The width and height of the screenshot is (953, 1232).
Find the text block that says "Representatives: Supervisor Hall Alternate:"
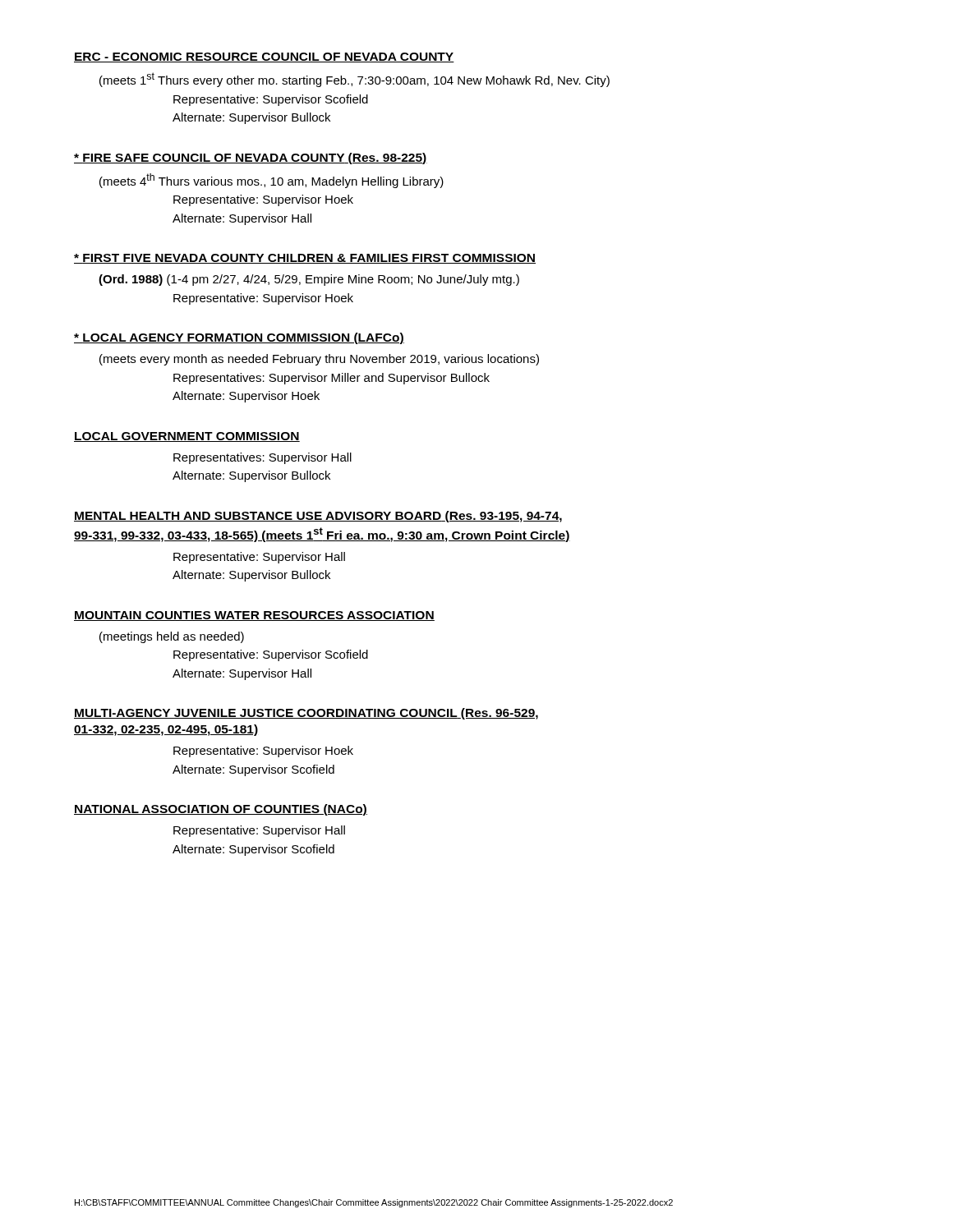(262, 458)
